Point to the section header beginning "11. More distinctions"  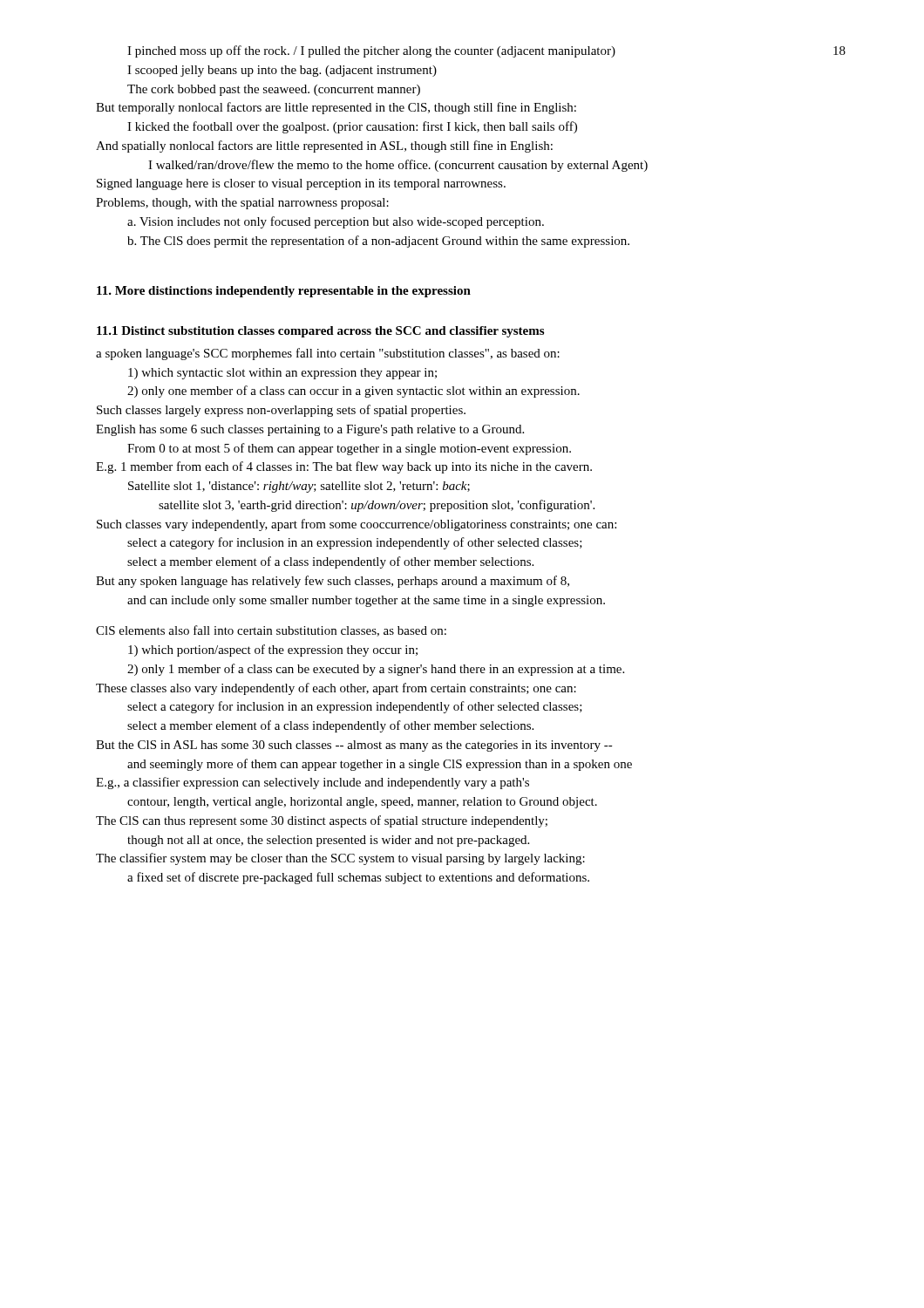471,291
